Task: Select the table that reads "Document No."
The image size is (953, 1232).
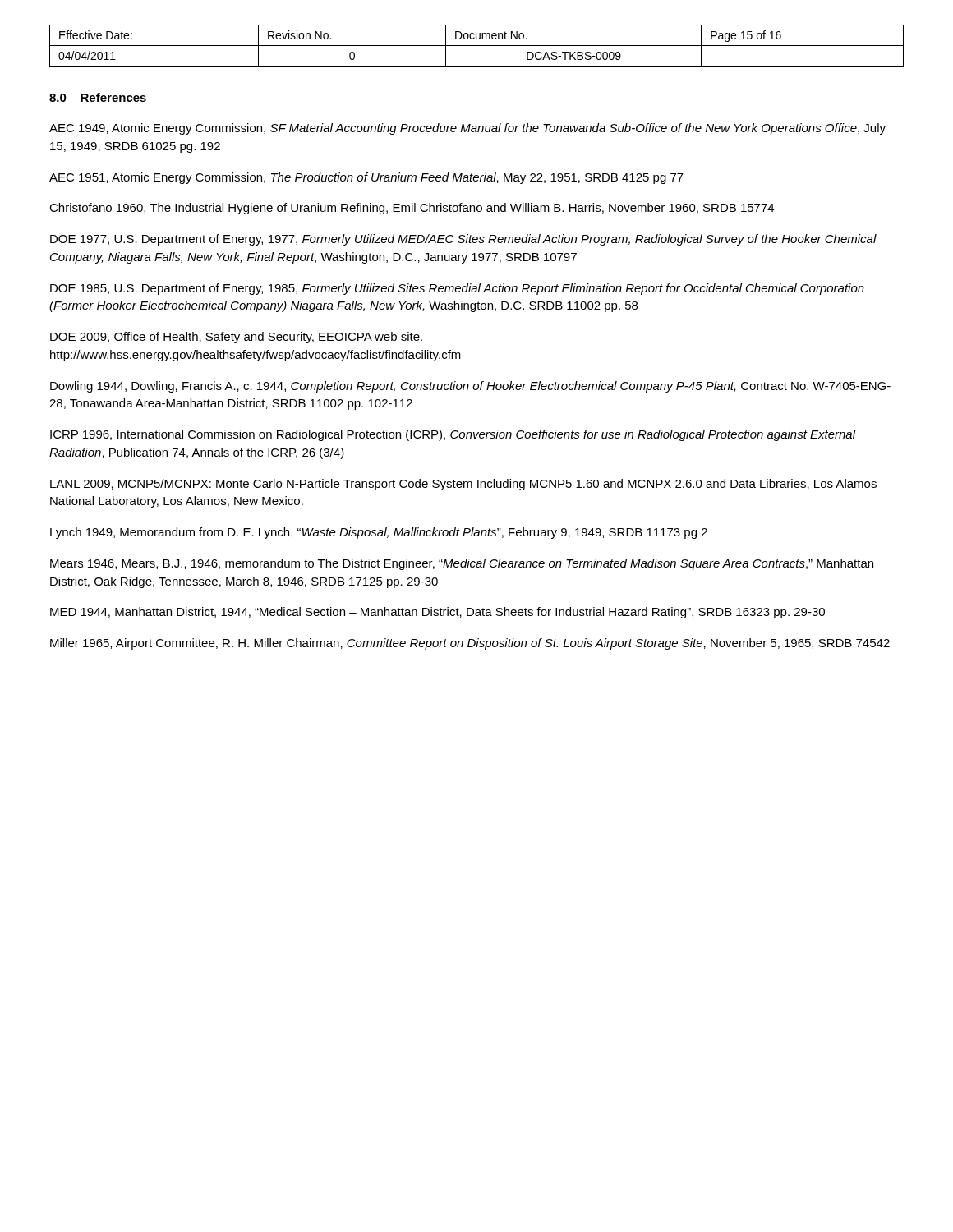Action: point(476,46)
